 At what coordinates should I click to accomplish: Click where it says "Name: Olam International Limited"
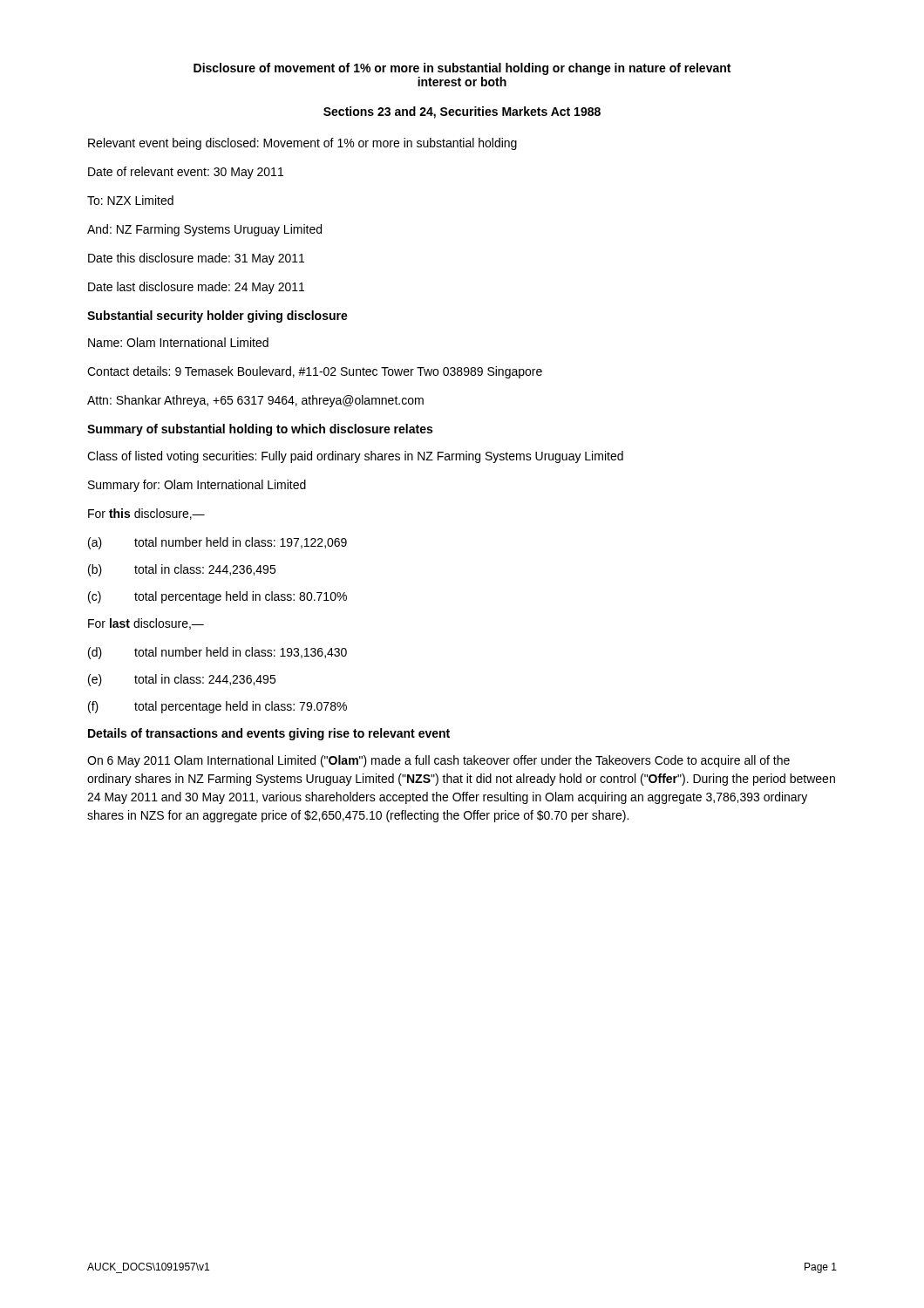tap(178, 343)
